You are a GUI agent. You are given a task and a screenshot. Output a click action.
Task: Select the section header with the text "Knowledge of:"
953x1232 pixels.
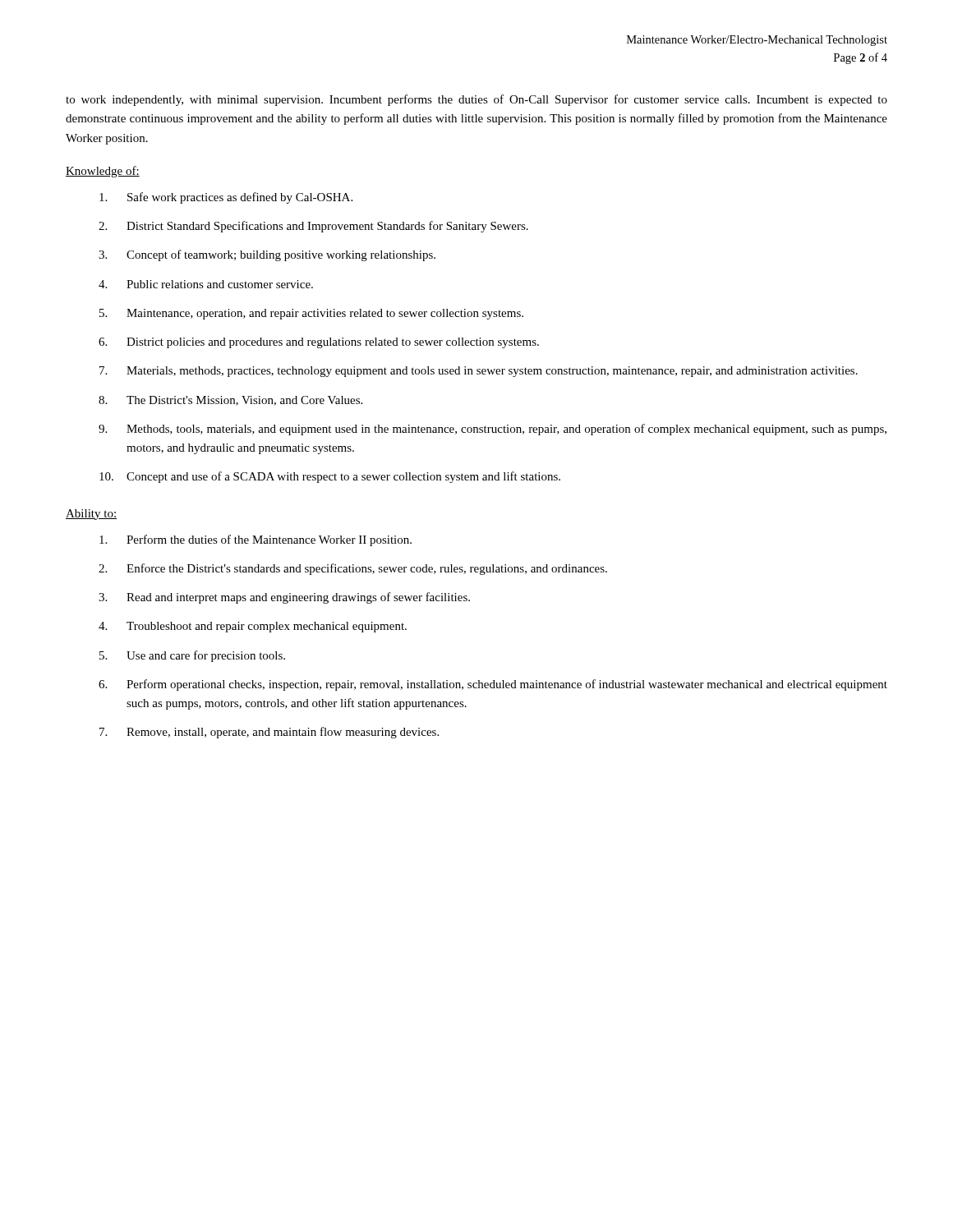click(x=103, y=171)
